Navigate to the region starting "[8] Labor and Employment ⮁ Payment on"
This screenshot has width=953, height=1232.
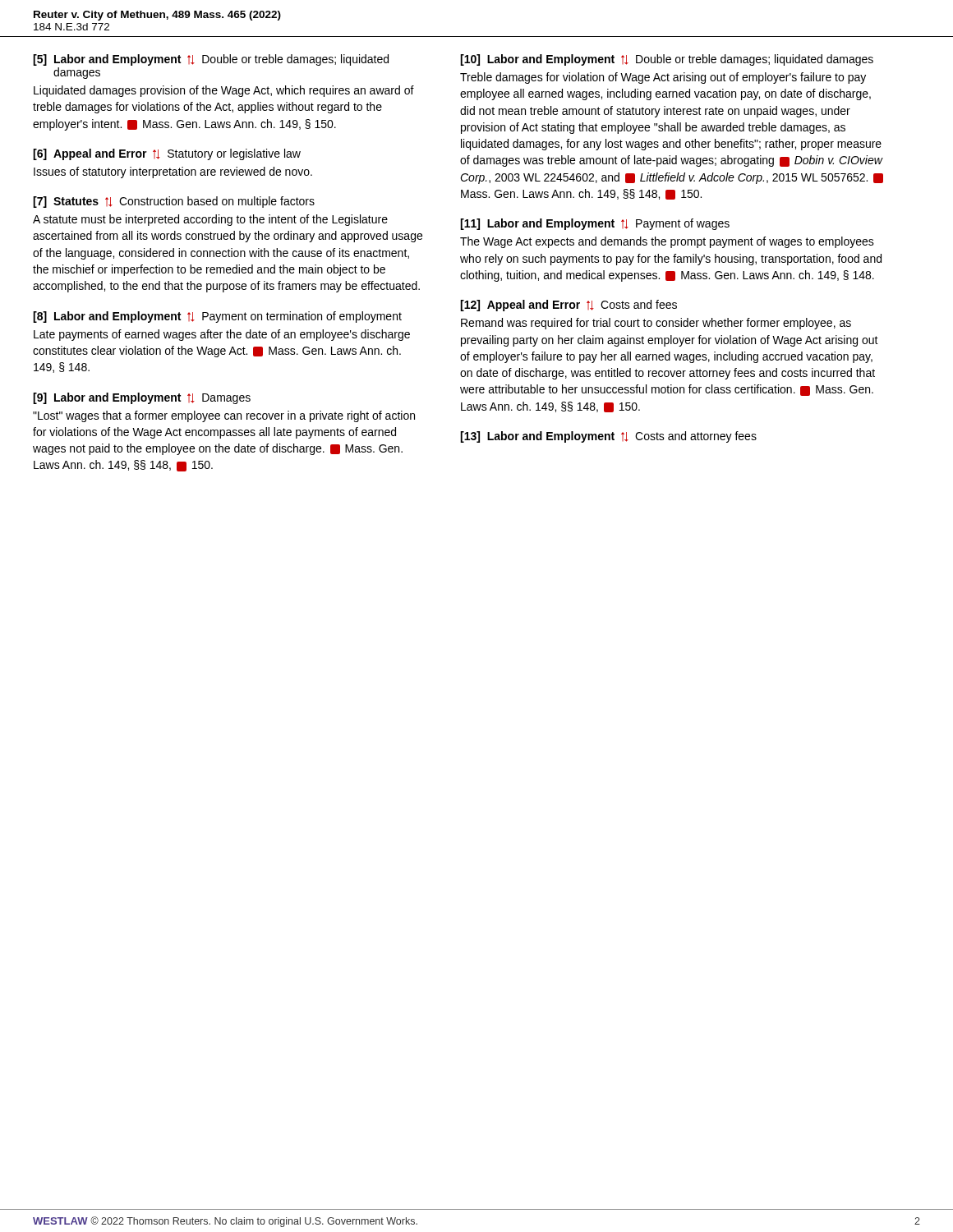(230, 343)
